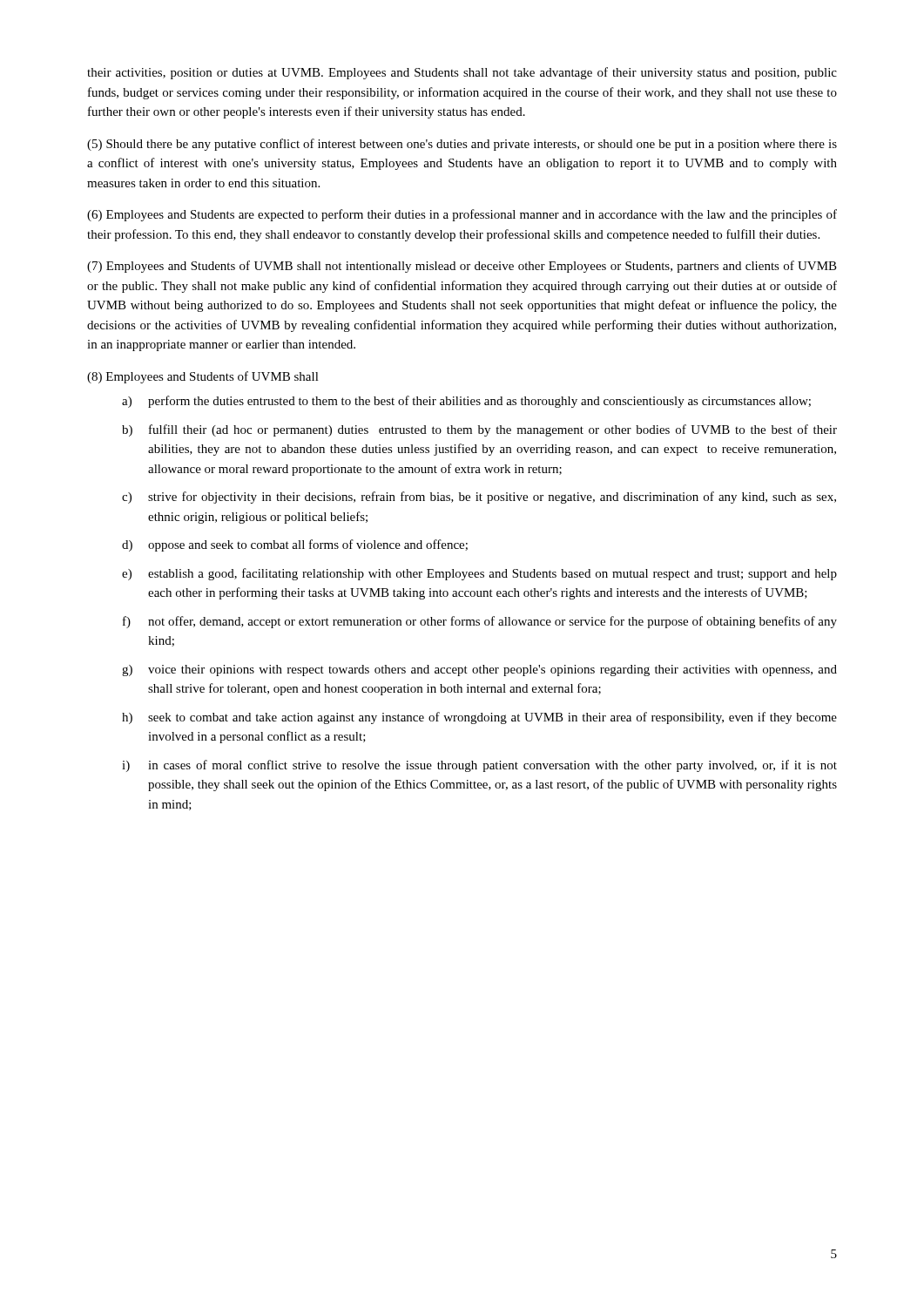The height and width of the screenshot is (1307, 924).
Task: Click on the list item with the text "e) establish a good, facilitating"
Action: (x=479, y=583)
